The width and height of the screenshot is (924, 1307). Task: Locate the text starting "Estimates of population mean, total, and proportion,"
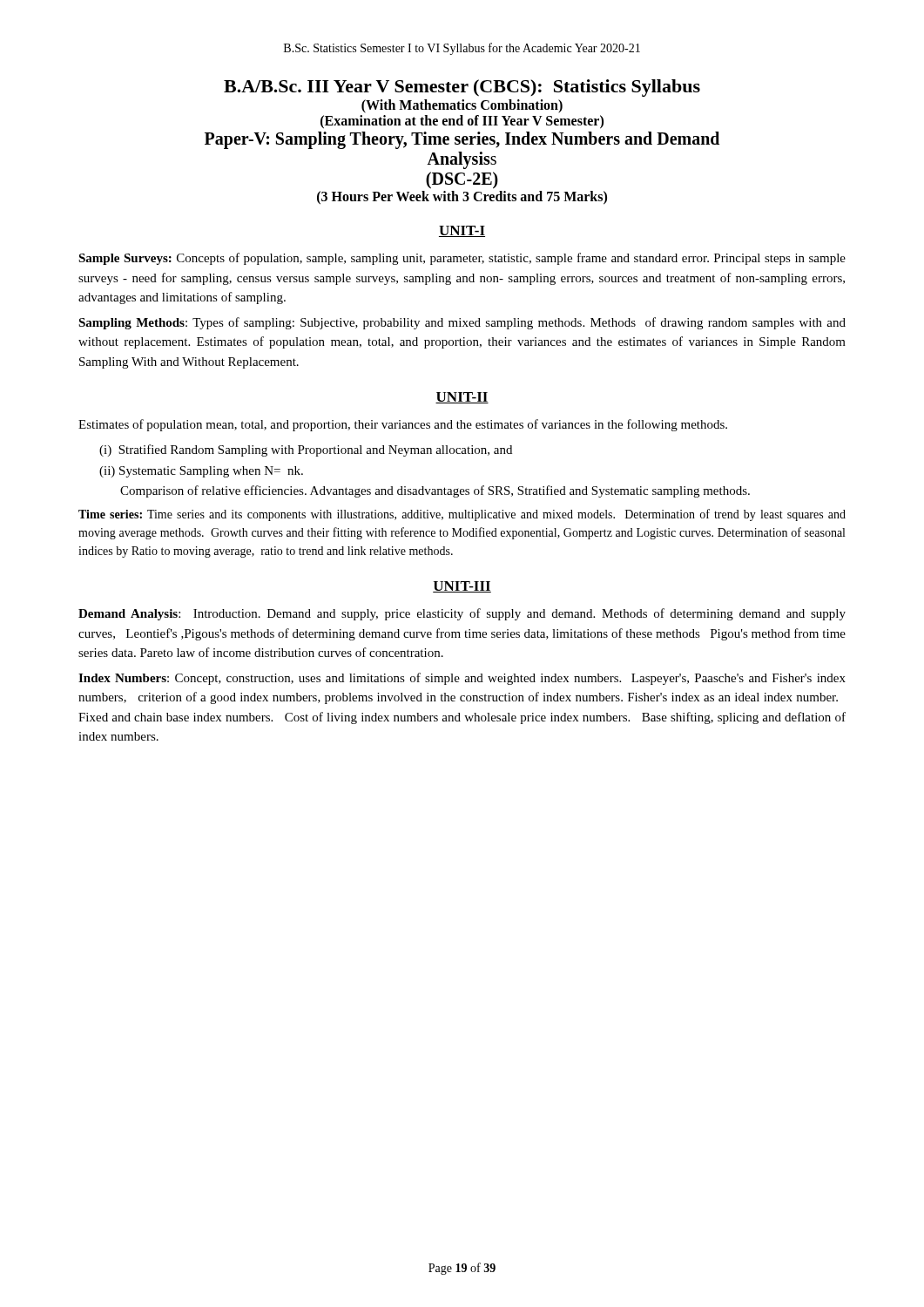(403, 424)
